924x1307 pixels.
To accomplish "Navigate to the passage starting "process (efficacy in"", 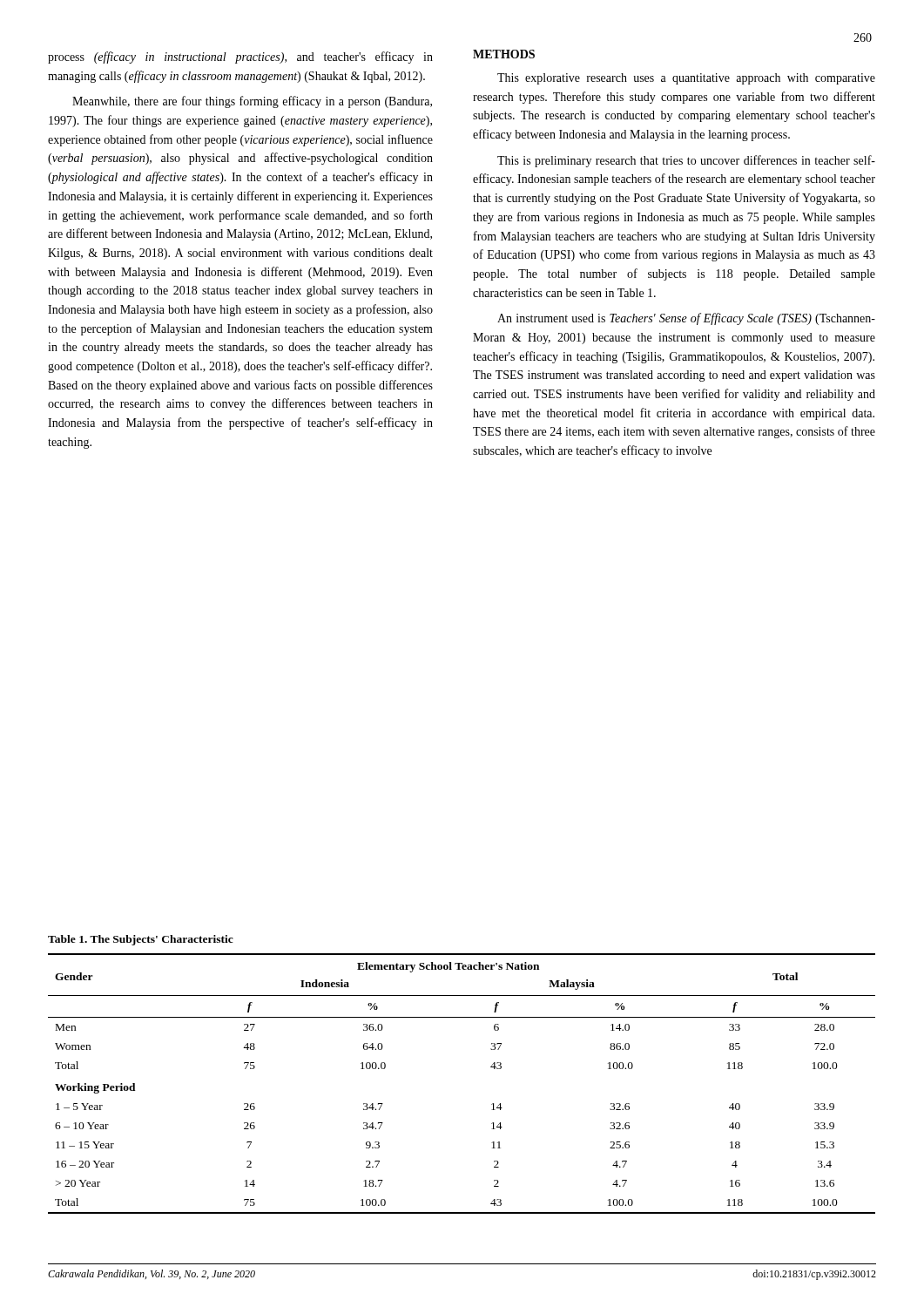I will click(240, 250).
